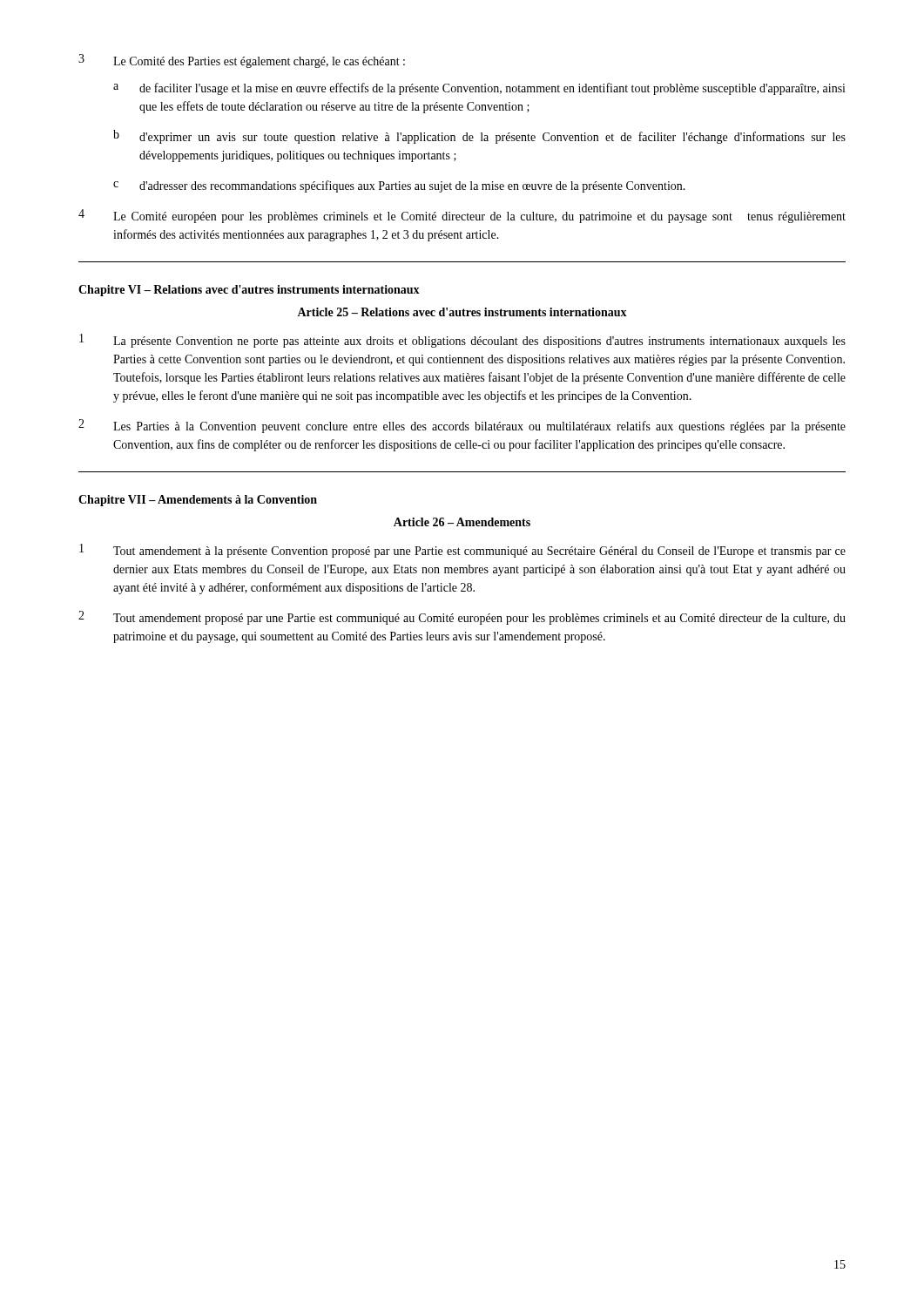Where does it say "Article 26 – Amendements"?
Image resolution: width=924 pixels, height=1307 pixels.
(462, 522)
